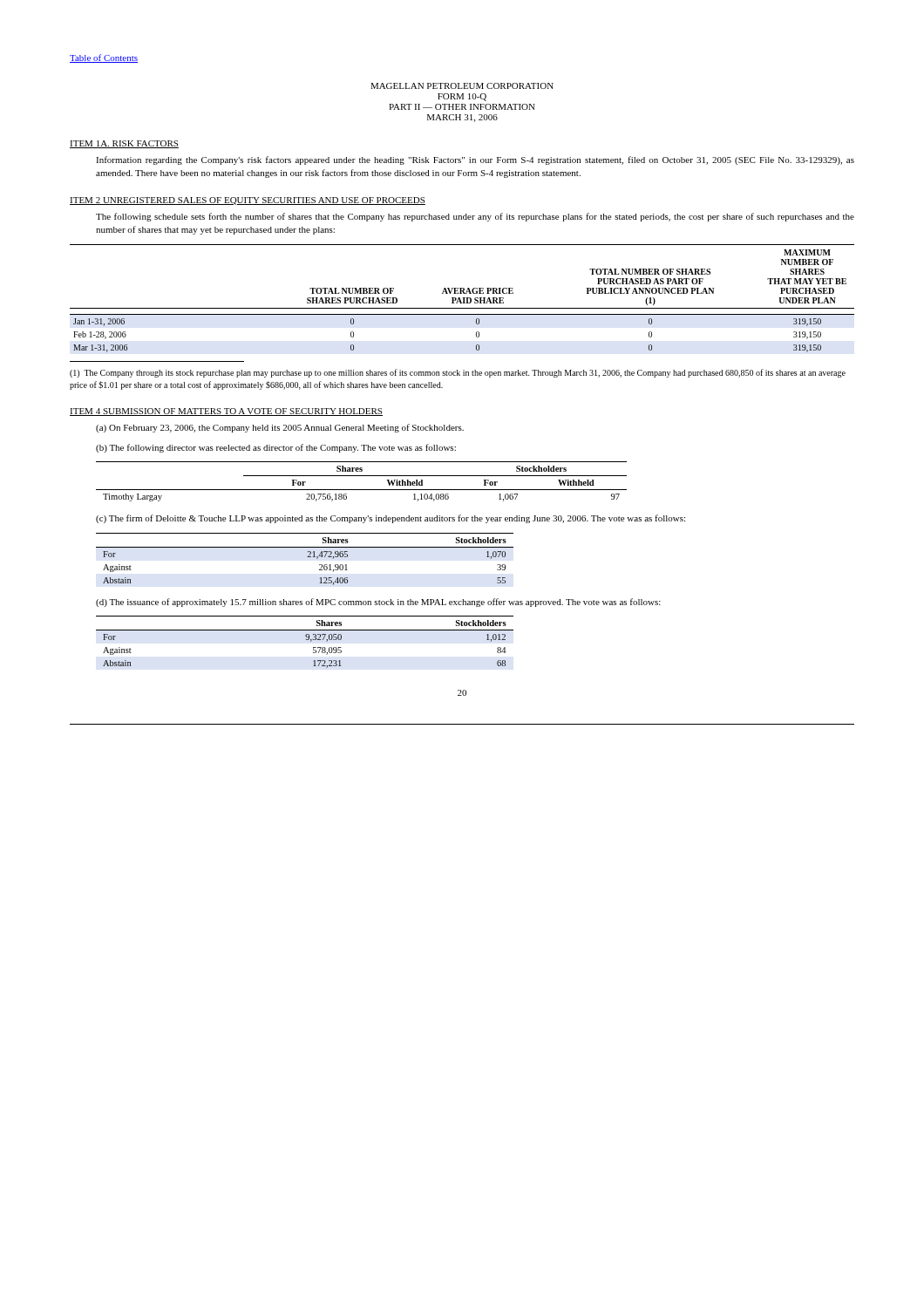This screenshot has width=924, height=1308.
Task: Select the region starting "ITEM 2 UNREGISTERED SALES OF EQUITY SECURITIES AND"
Action: point(247,199)
